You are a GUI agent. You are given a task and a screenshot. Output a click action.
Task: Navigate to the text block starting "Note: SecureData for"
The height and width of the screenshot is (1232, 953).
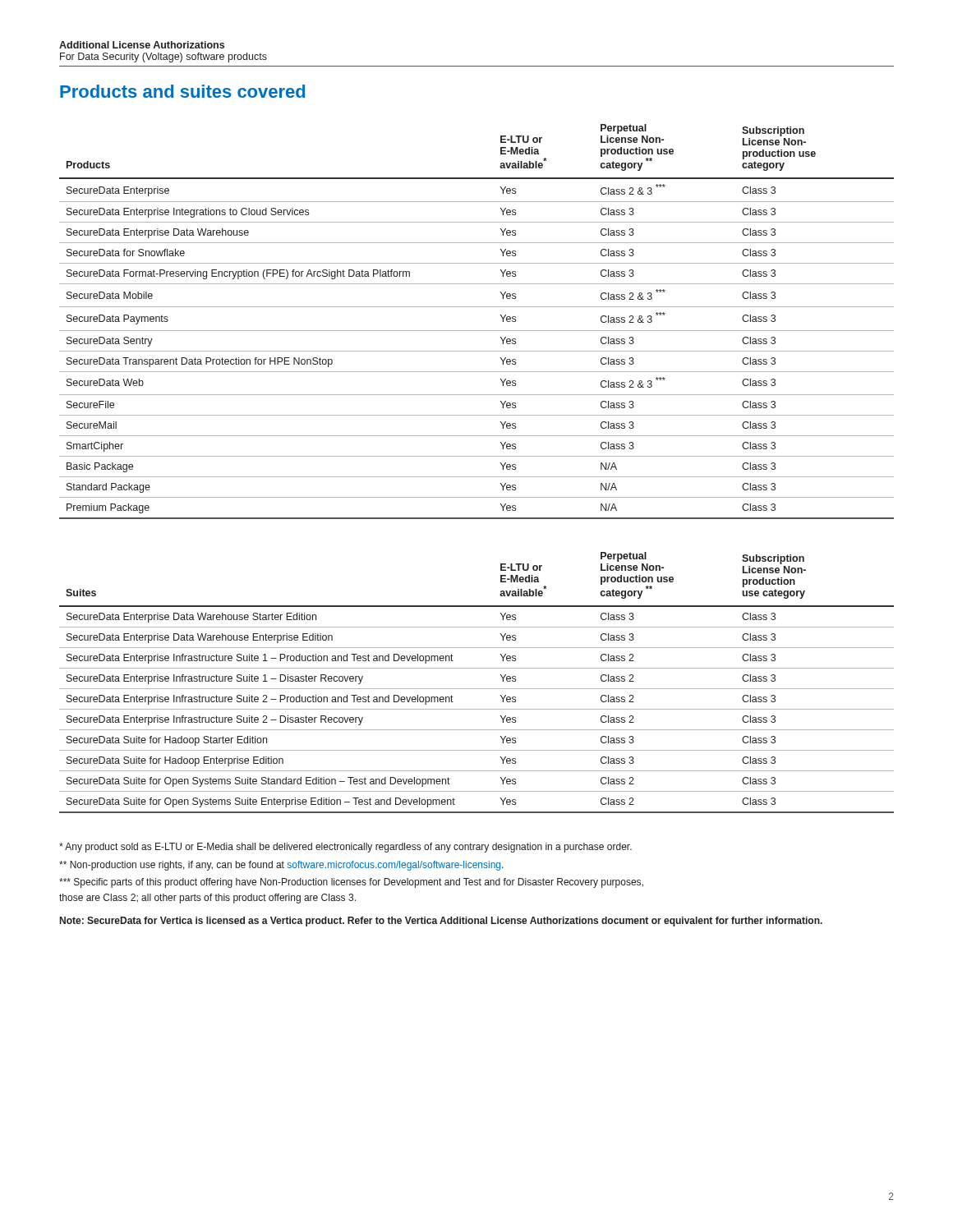coord(476,921)
